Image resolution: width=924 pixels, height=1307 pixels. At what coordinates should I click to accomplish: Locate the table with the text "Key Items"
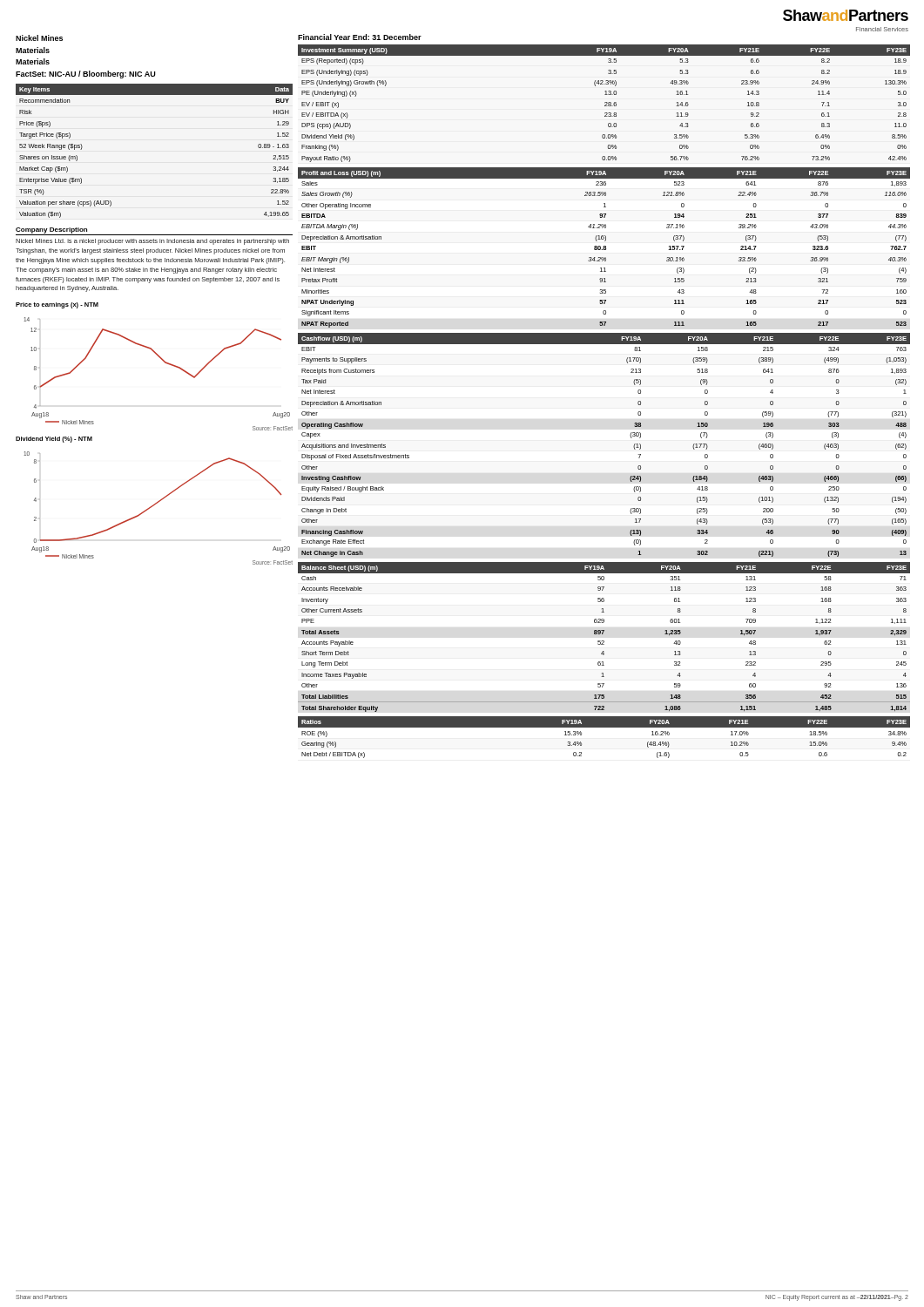click(154, 152)
